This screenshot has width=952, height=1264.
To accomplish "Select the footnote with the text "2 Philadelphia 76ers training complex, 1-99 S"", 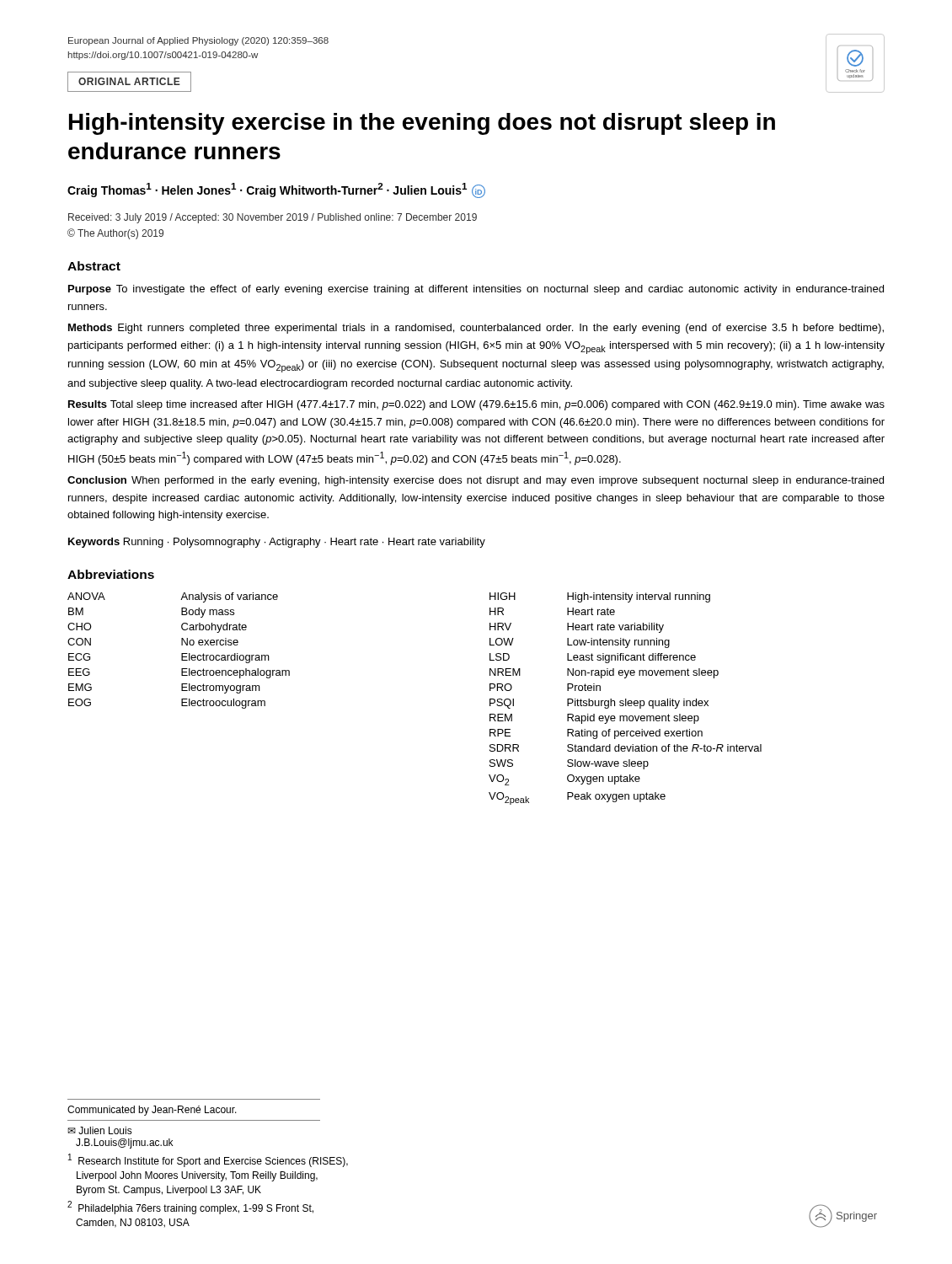I will point(191,1215).
